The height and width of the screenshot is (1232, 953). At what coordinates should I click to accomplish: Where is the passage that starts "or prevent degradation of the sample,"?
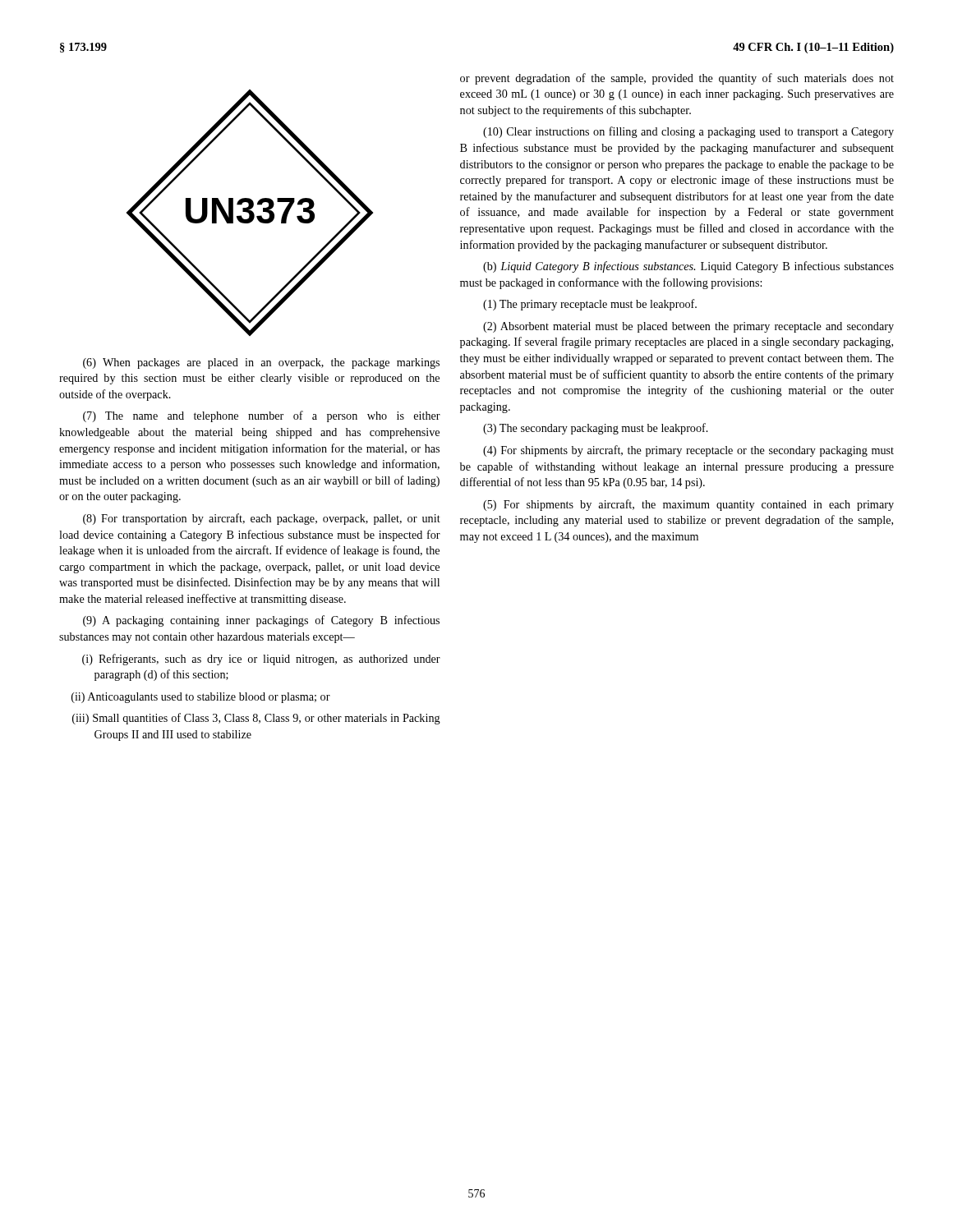677,308
